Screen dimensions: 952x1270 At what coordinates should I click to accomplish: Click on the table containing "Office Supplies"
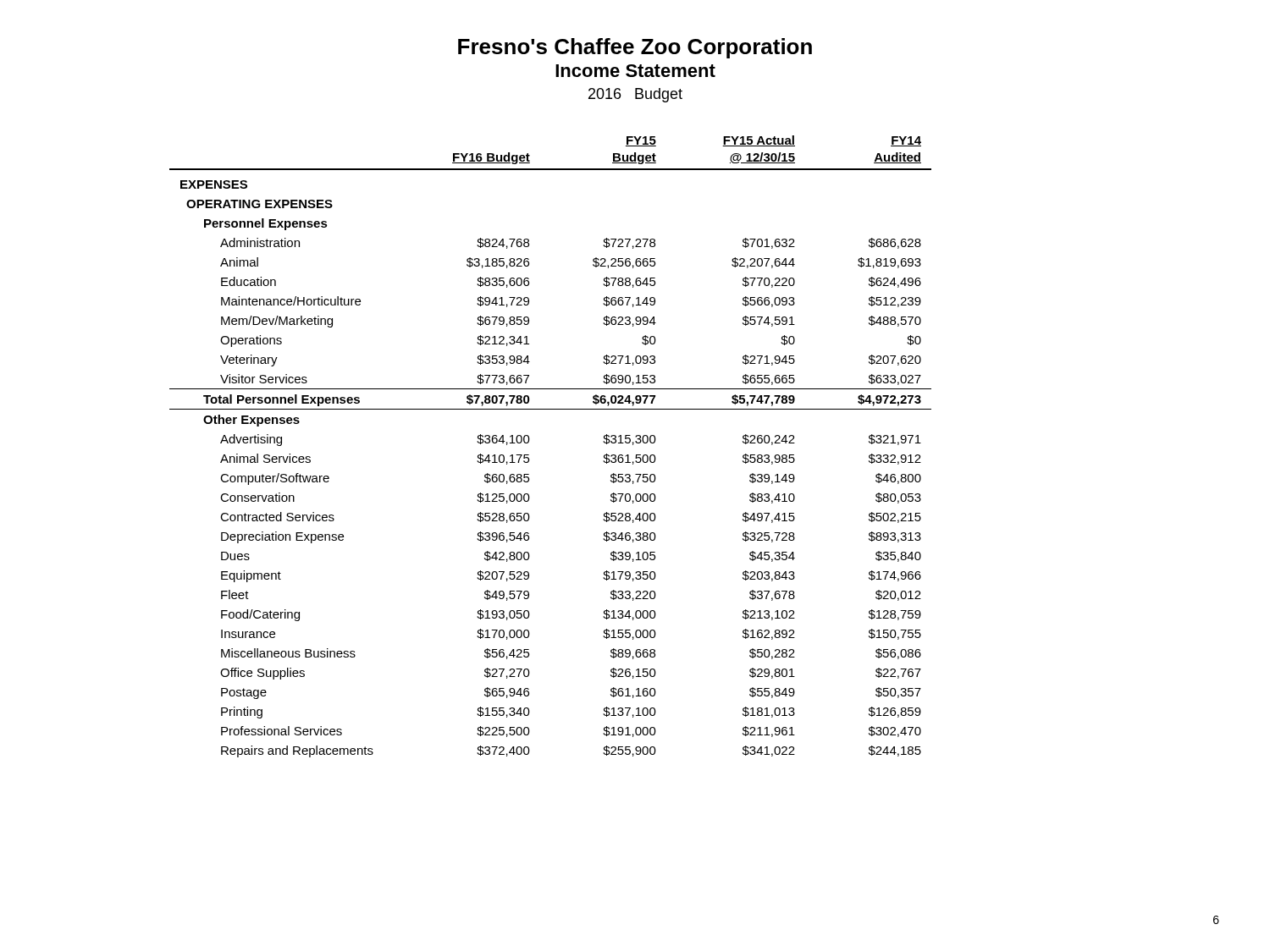click(635, 444)
